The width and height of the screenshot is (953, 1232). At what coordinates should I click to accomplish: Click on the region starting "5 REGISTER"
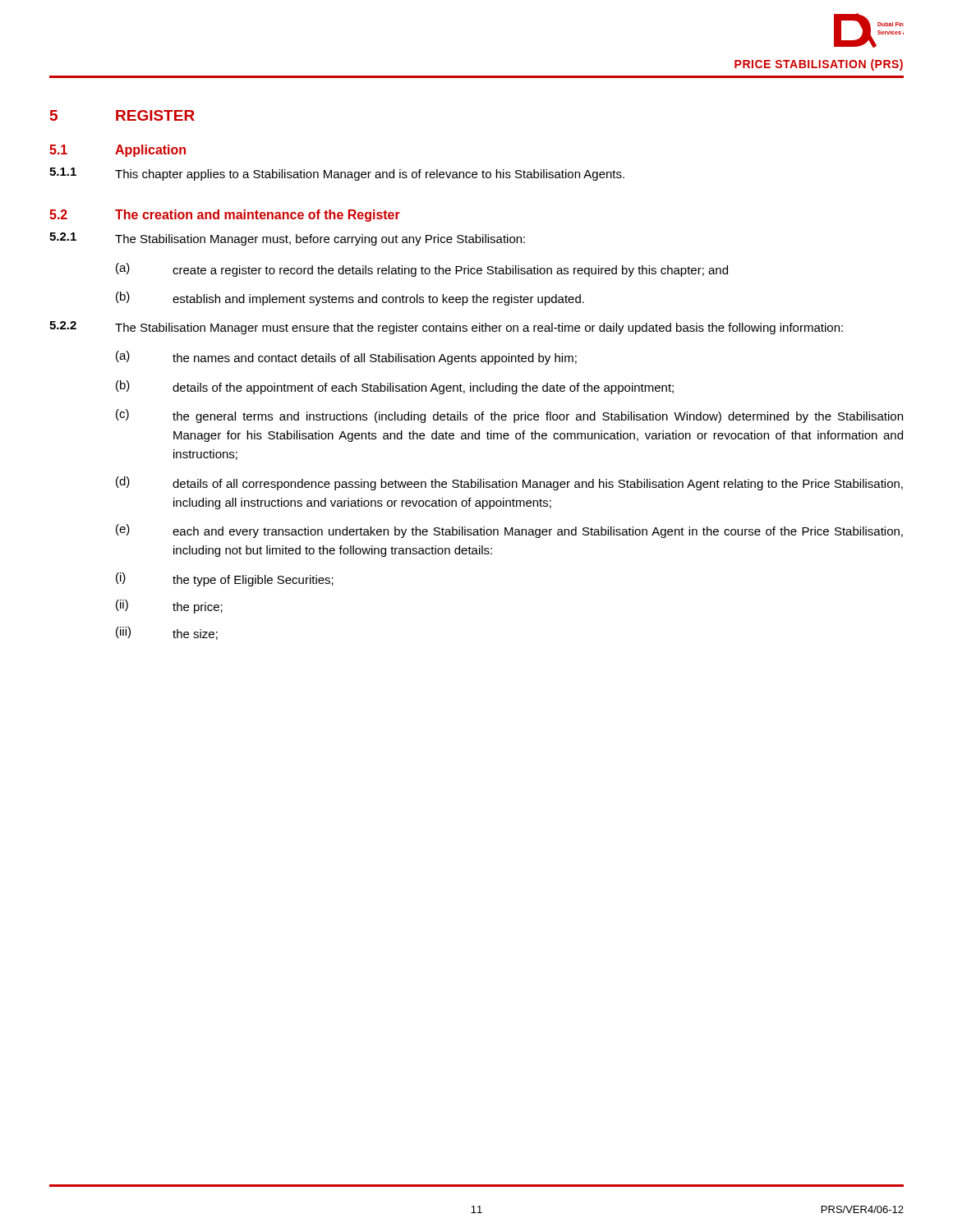(x=122, y=116)
